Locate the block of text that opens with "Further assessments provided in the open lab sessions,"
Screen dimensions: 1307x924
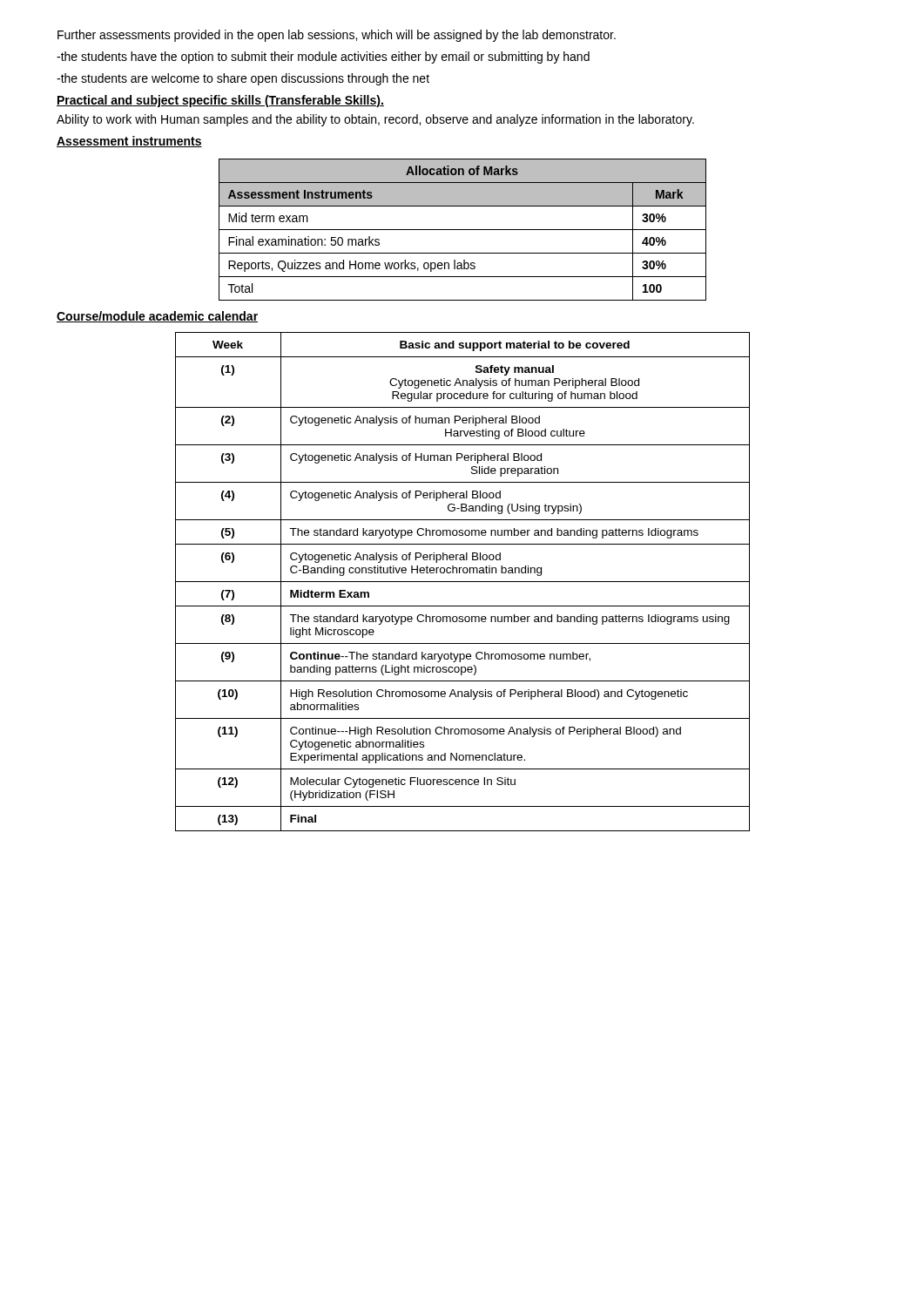(x=337, y=35)
